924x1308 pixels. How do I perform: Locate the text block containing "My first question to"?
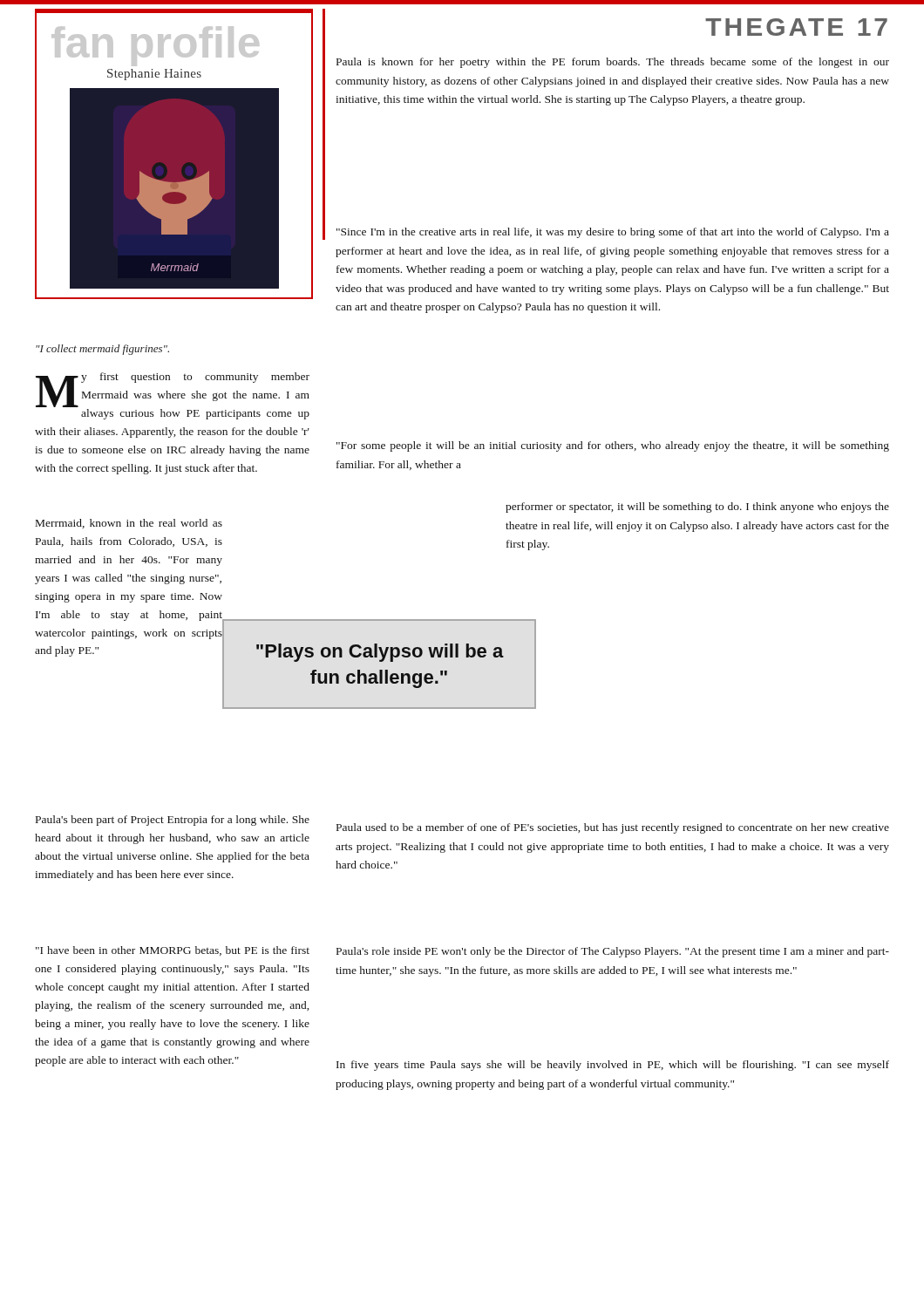tap(172, 421)
